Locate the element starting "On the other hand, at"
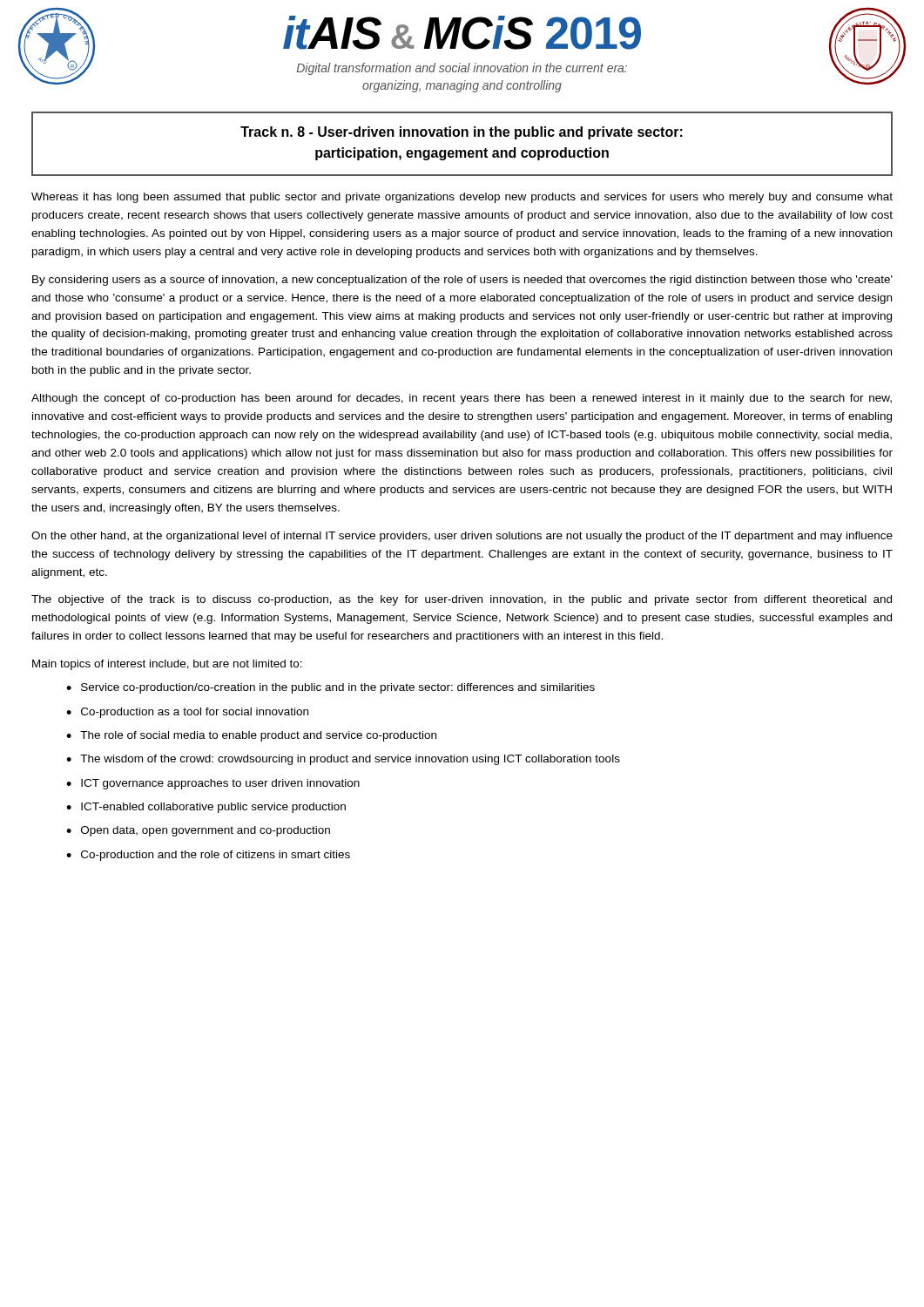 (462, 553)
